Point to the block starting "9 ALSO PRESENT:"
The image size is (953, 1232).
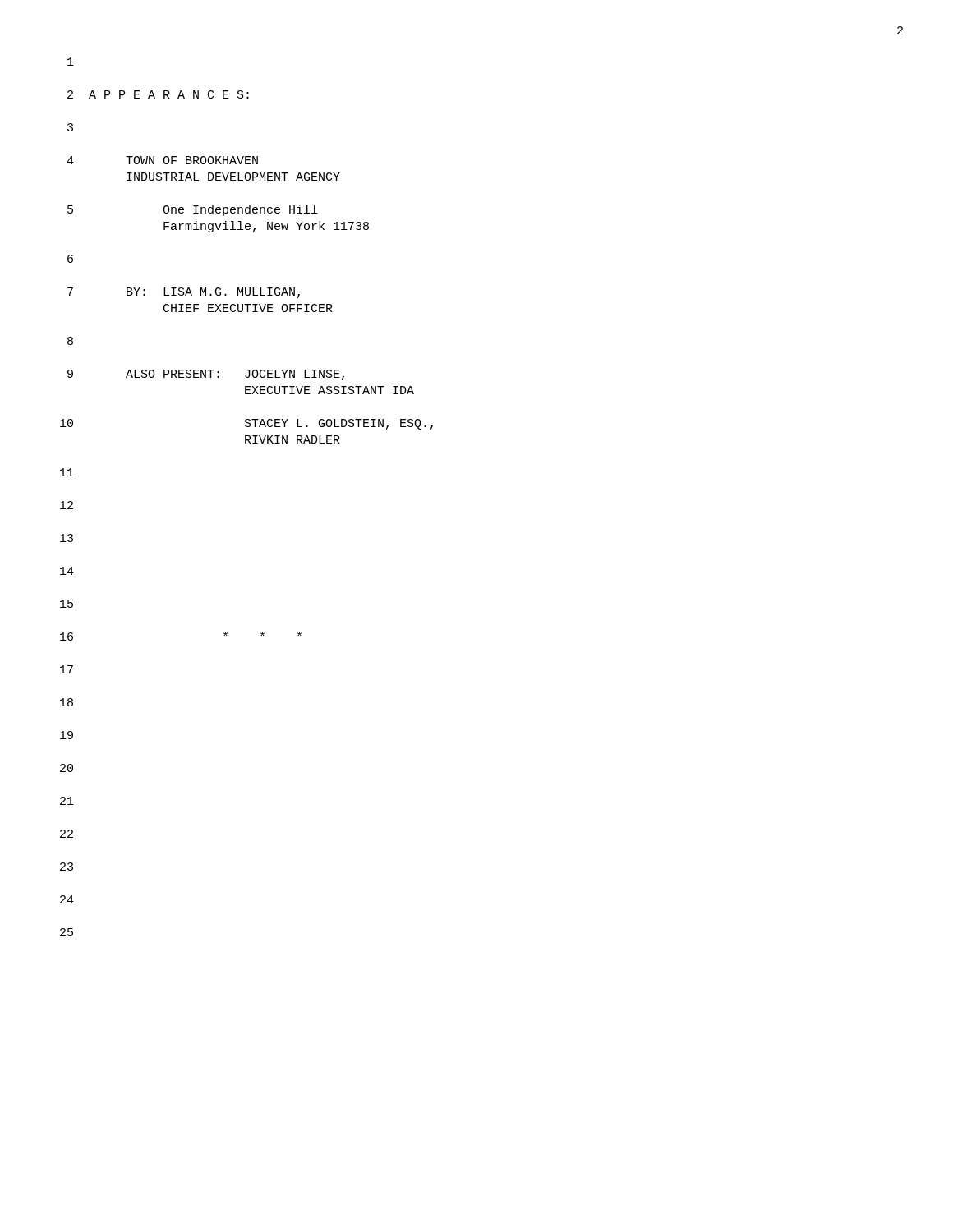[x=174, y=375]
